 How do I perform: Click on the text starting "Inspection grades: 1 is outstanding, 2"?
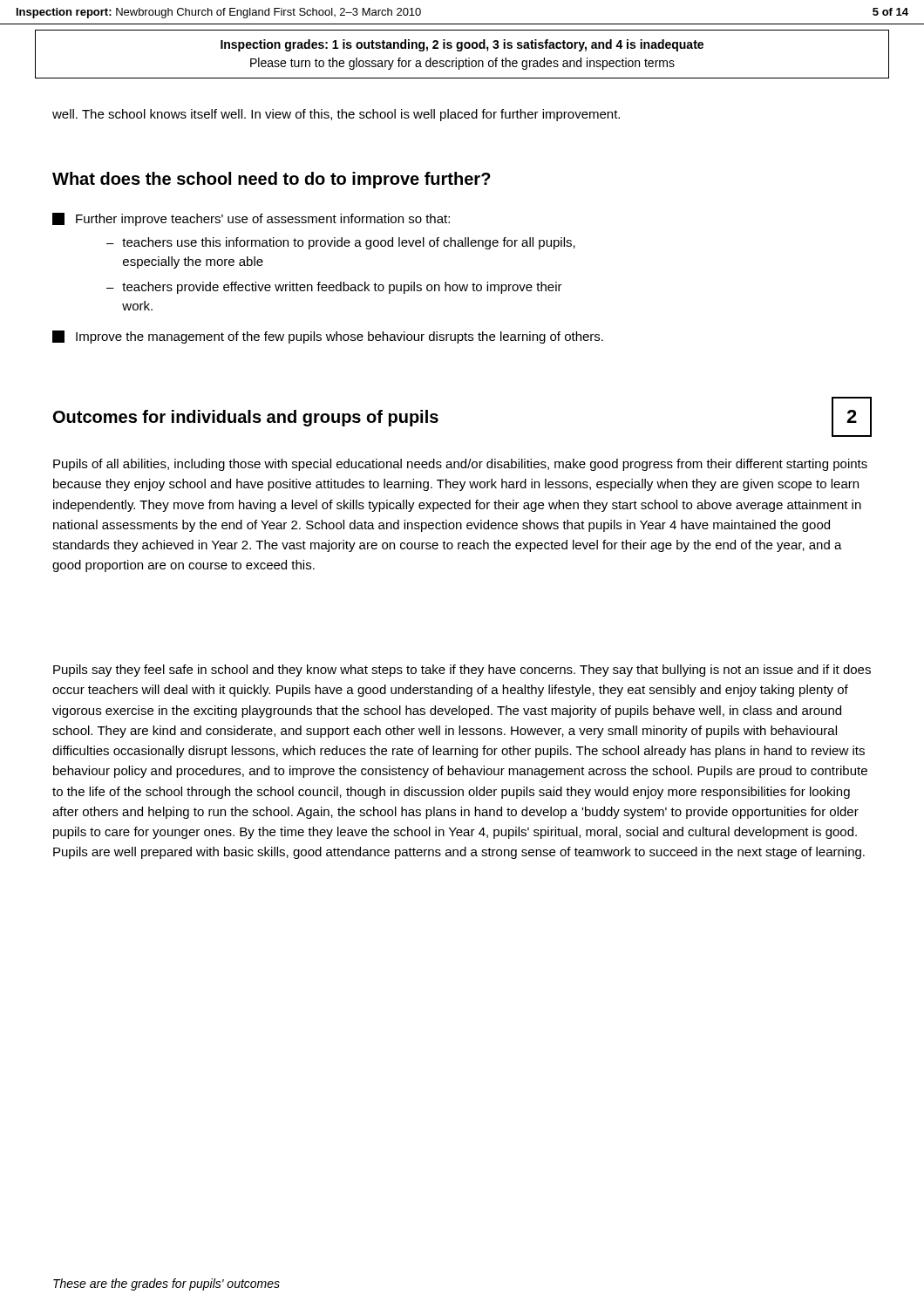pyautogui.click(x=462, y=54)
